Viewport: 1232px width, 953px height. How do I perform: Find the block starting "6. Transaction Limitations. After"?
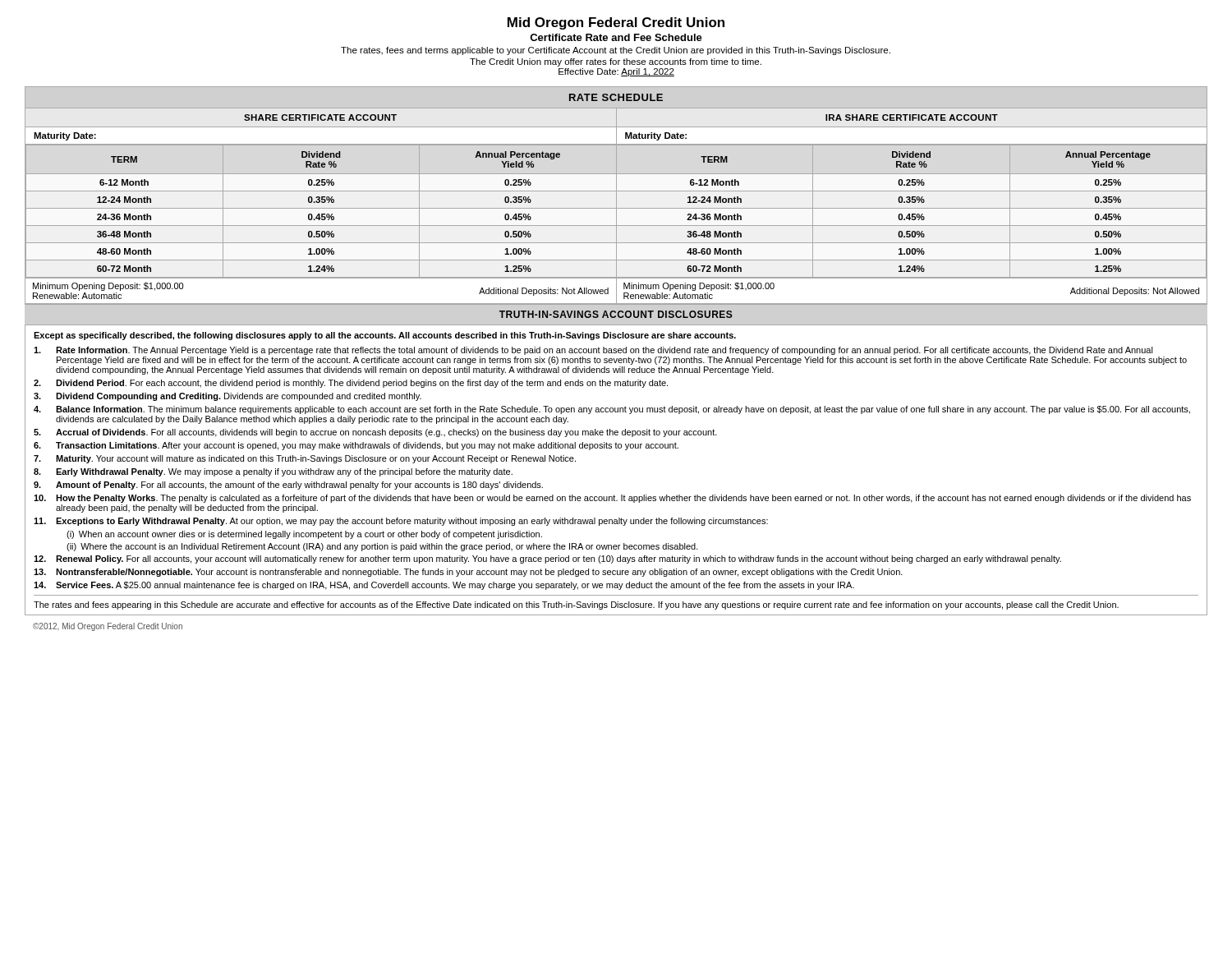pyautogui.click(x=616, y=445)
